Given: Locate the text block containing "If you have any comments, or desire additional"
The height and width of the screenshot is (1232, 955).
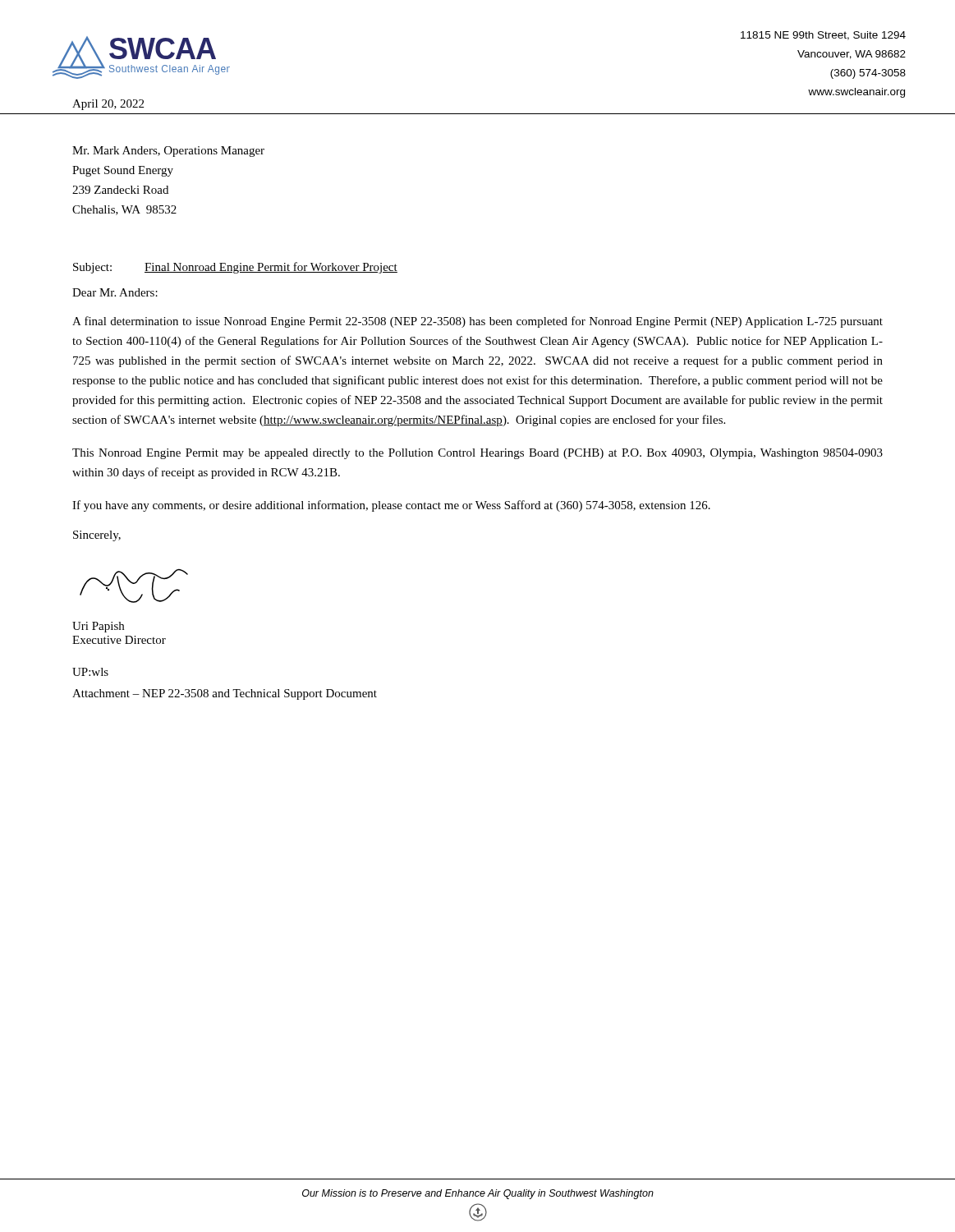Looking at the screenshot, I should [x=392, y=505].
